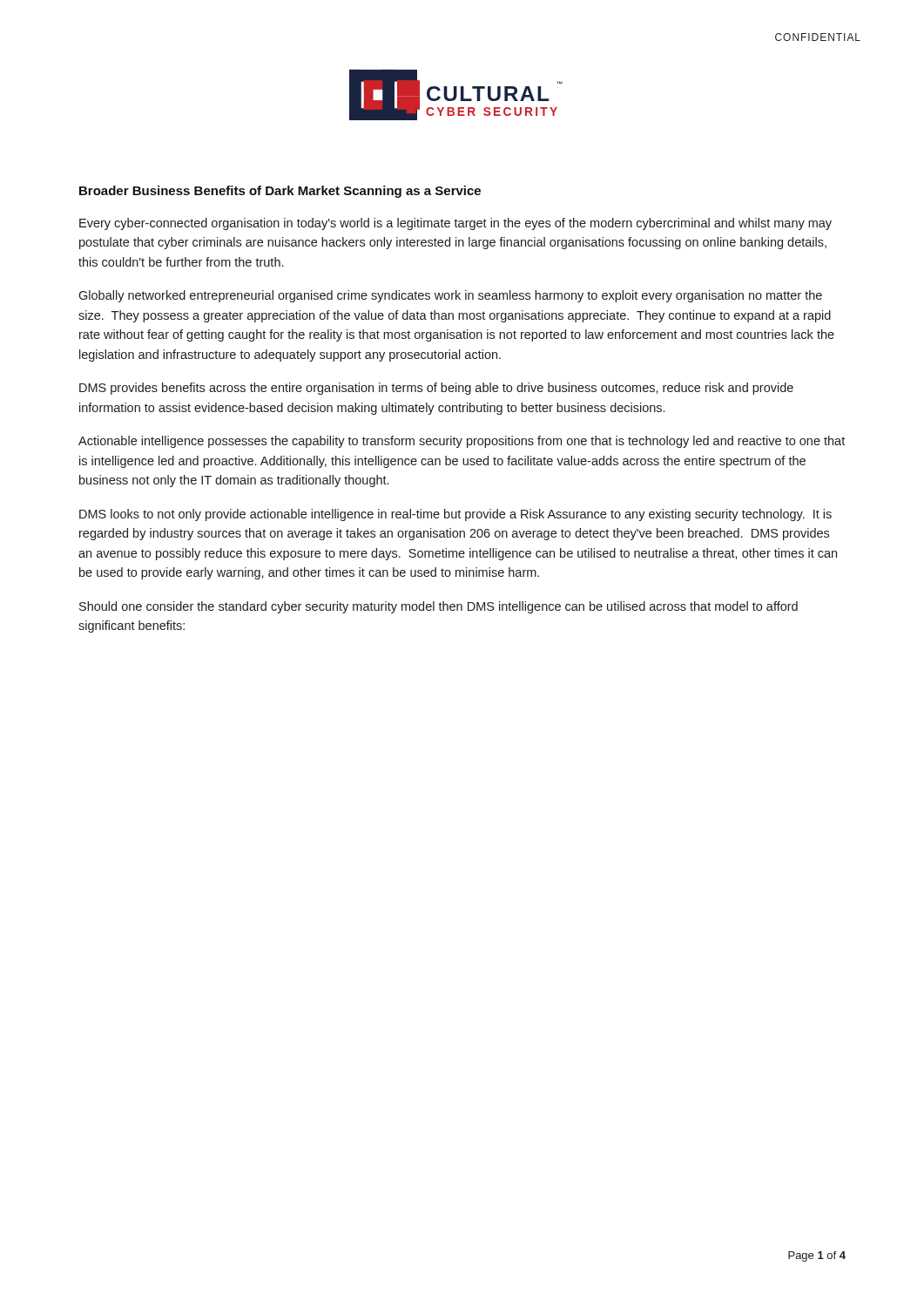The height and width of the screenshot is (1307, 924).
Task: Find the region starting "Globally networked entrepreneurial organised crime syndicates work"
Action: 456,325
